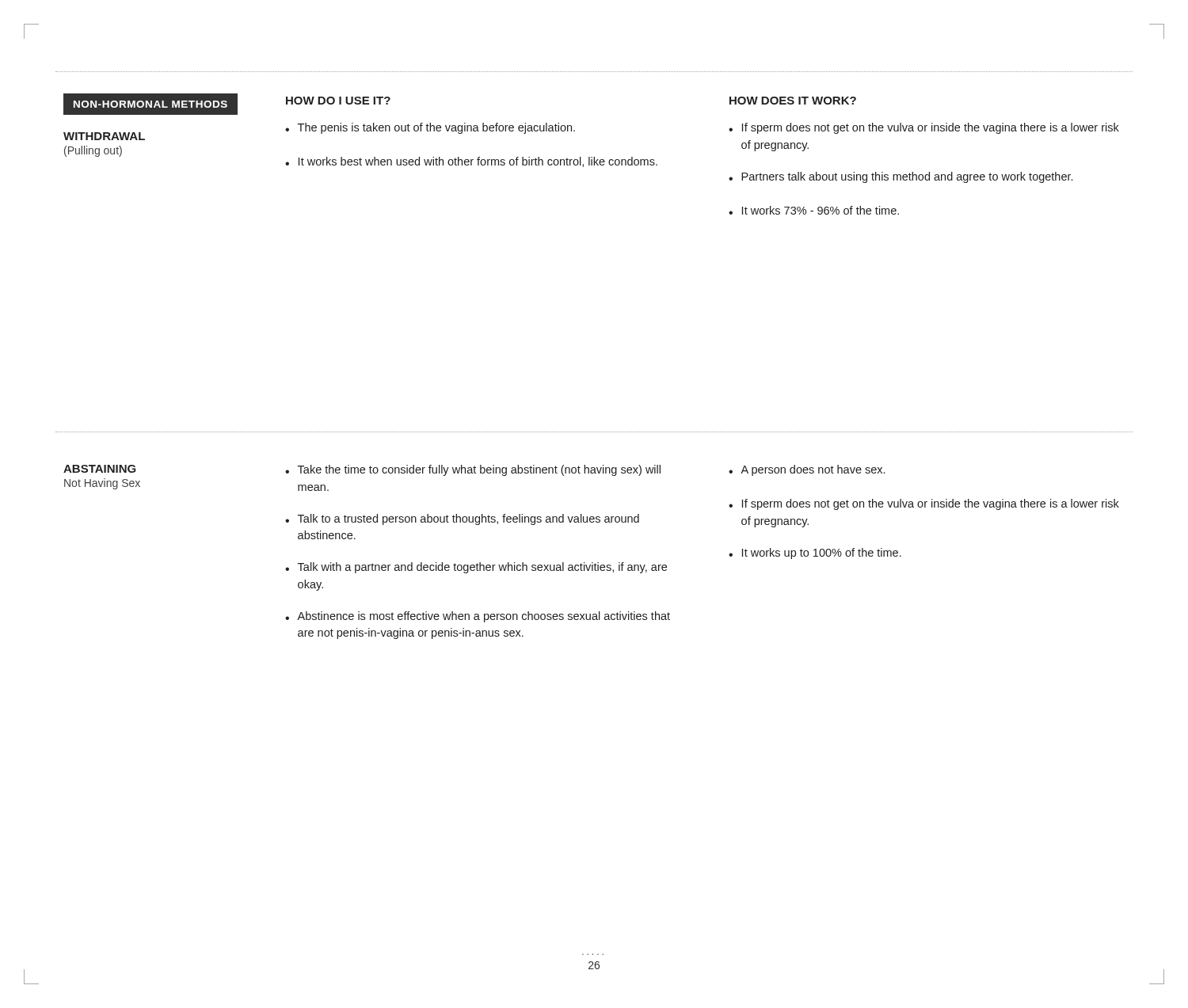Click on the list item with the text "Partners talk about using this method and agree"
Image resolution: width=1188 pixels, height=1008 pixels.
click(x=907, y=176)
